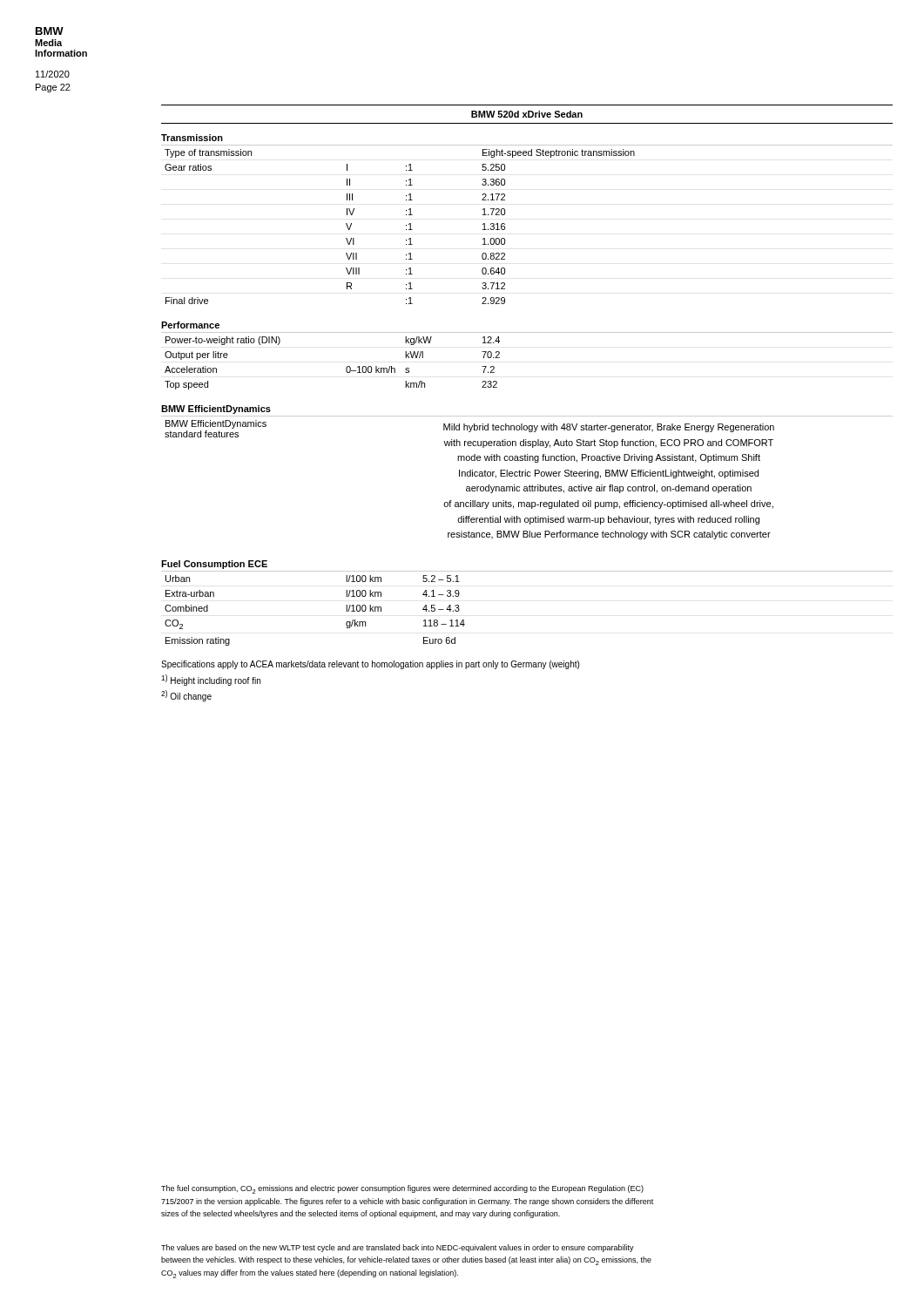Select the text starting "Fuel Consumption ECE"

(x=214, y=564)
